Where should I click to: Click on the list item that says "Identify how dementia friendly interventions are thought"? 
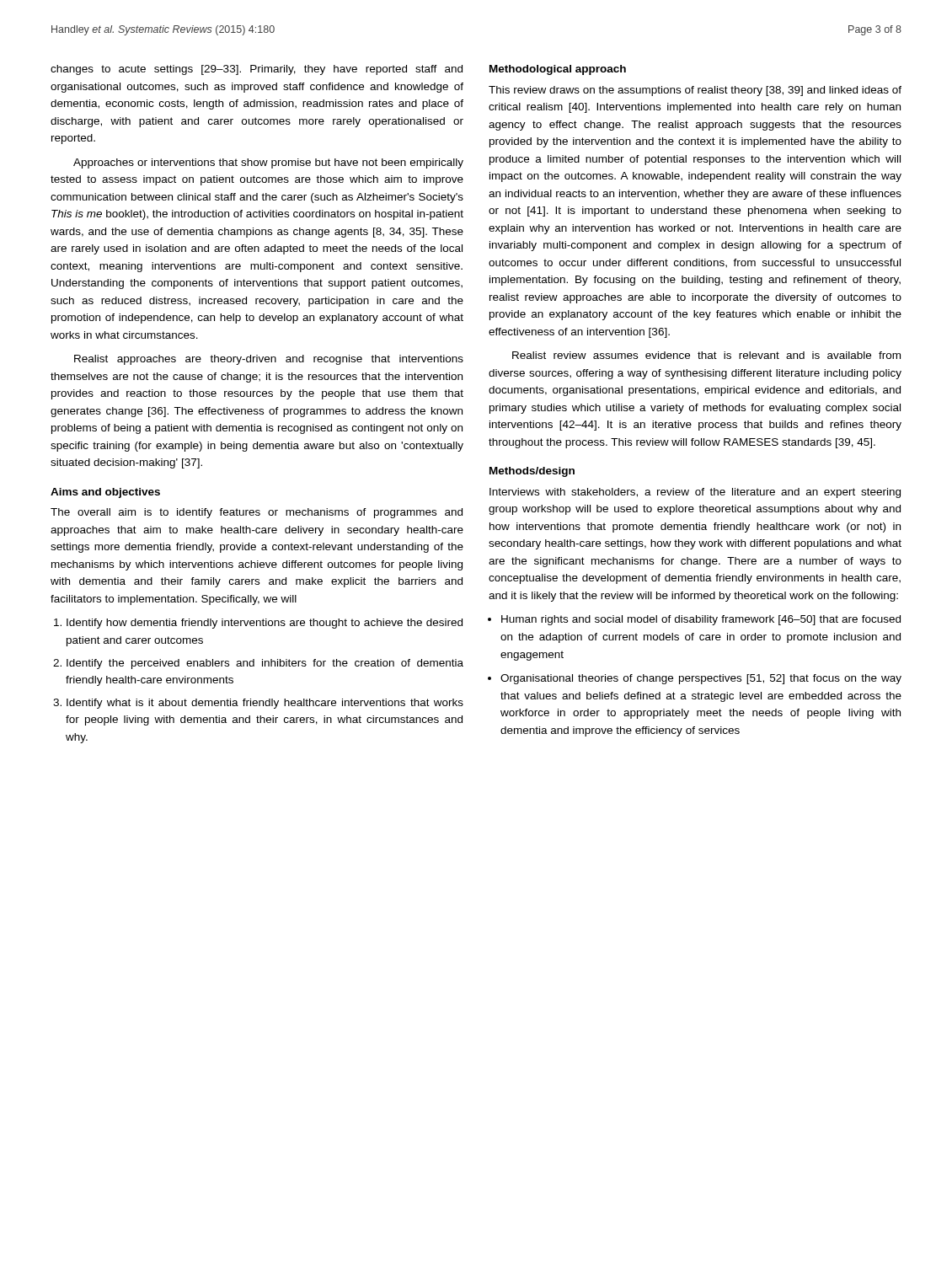coord(265,631)
